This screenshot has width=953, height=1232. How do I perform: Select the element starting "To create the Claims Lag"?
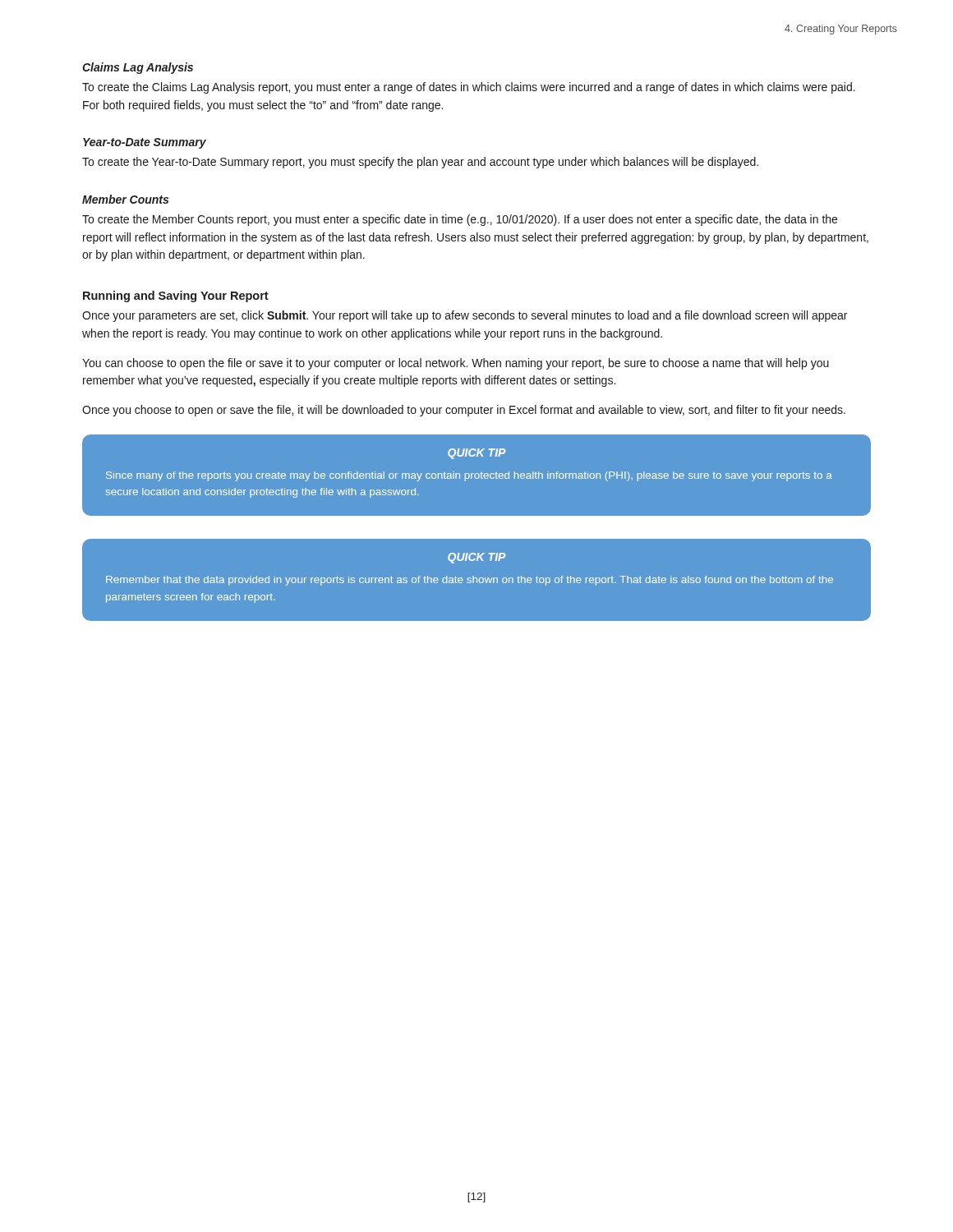coord(469,96)
